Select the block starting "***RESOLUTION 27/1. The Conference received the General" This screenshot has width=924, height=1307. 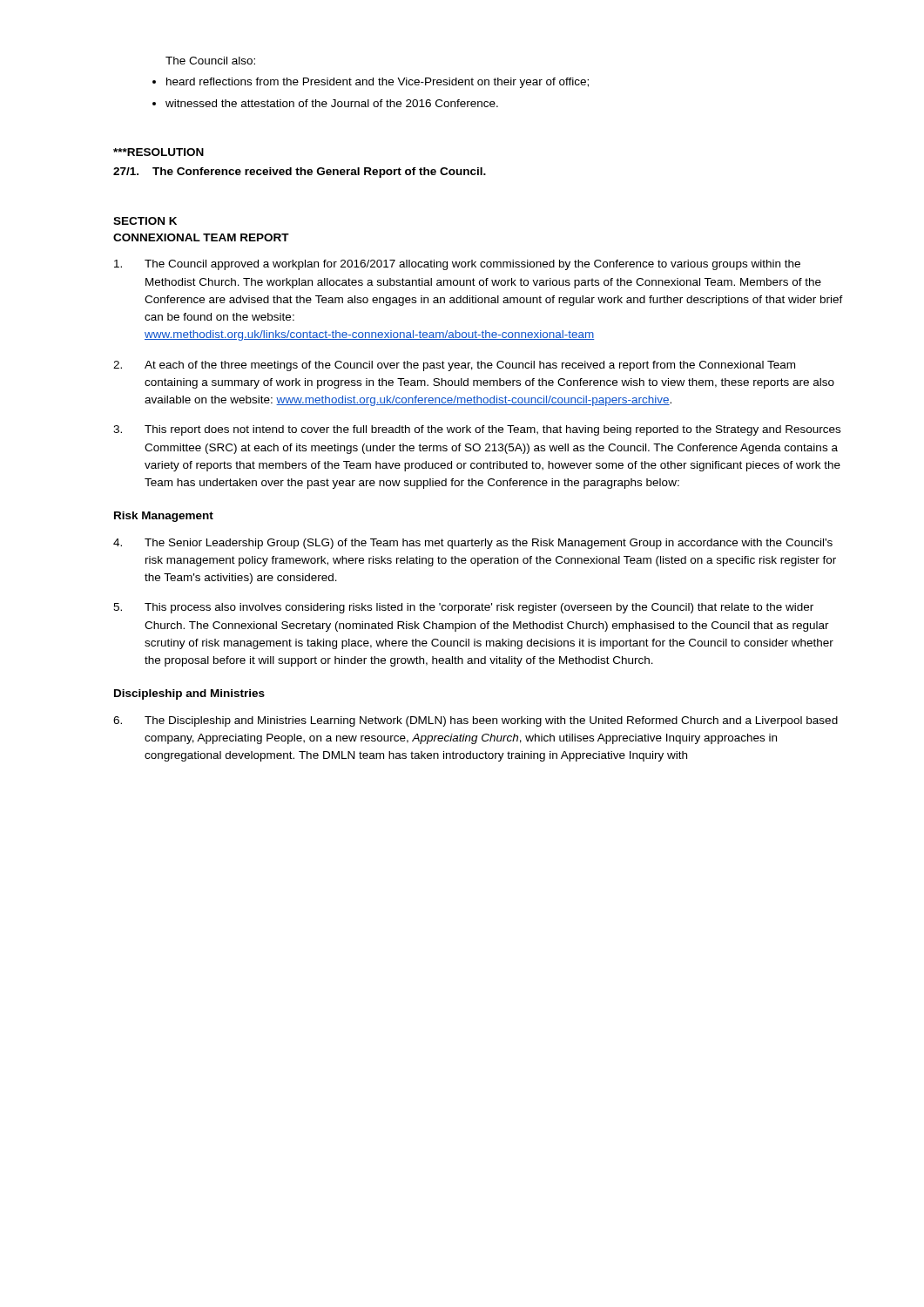(300, 162)
